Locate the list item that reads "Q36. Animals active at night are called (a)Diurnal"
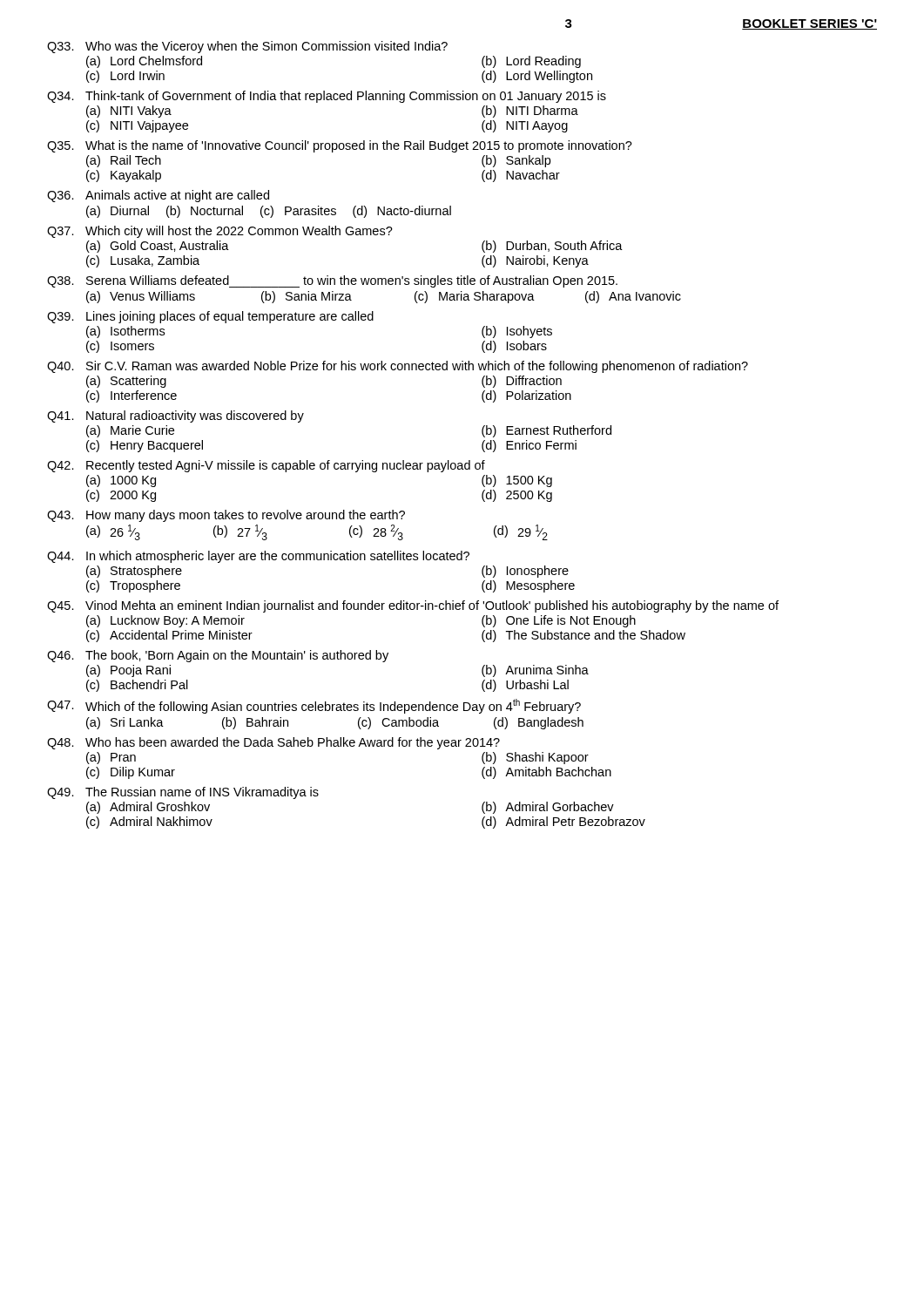The height and width of the screenshot is (1307, 924). 158,196
